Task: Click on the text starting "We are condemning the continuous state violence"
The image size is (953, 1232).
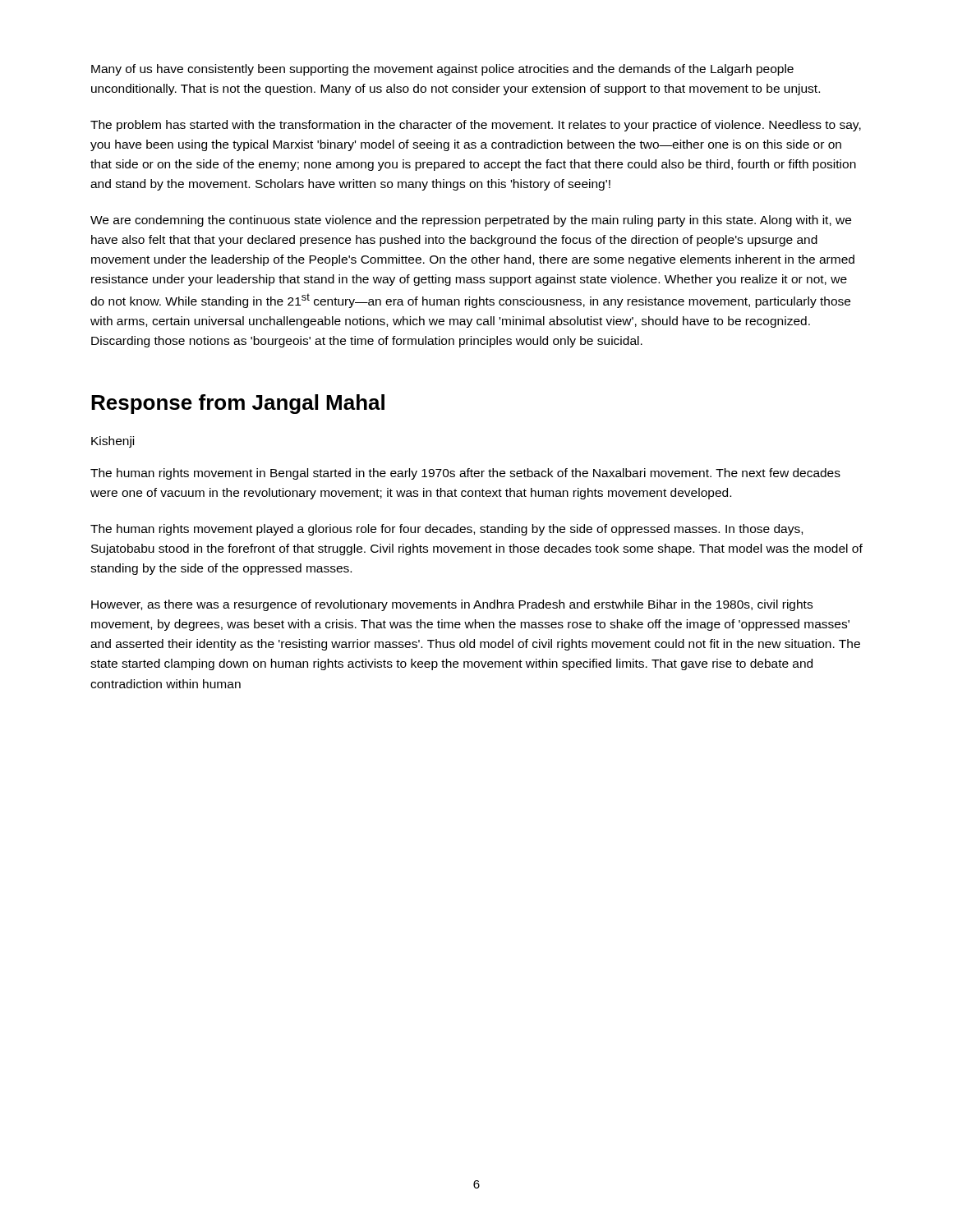Action: coord(473,280)
